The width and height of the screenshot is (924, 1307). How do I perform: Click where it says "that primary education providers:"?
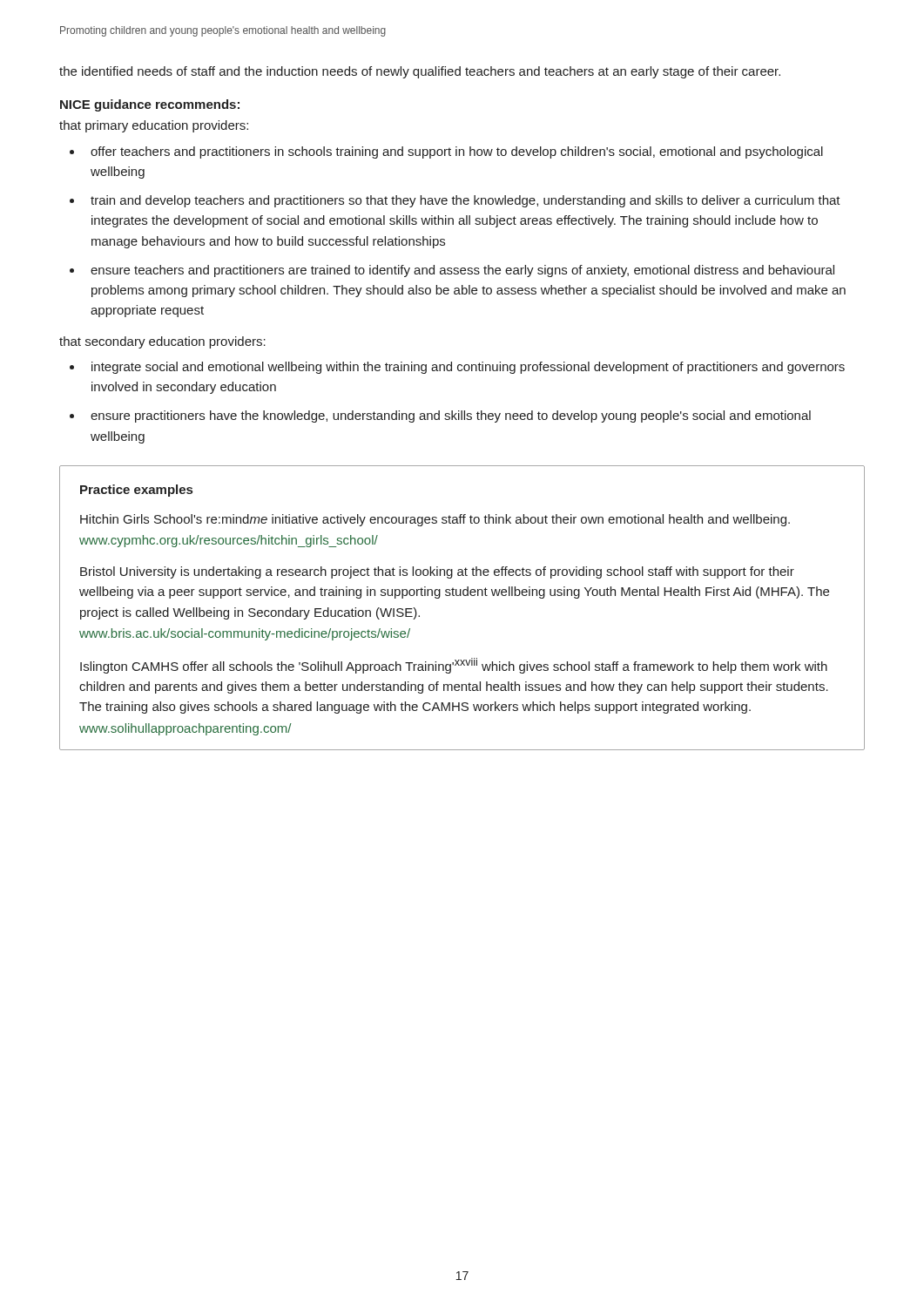click(154, 125)
